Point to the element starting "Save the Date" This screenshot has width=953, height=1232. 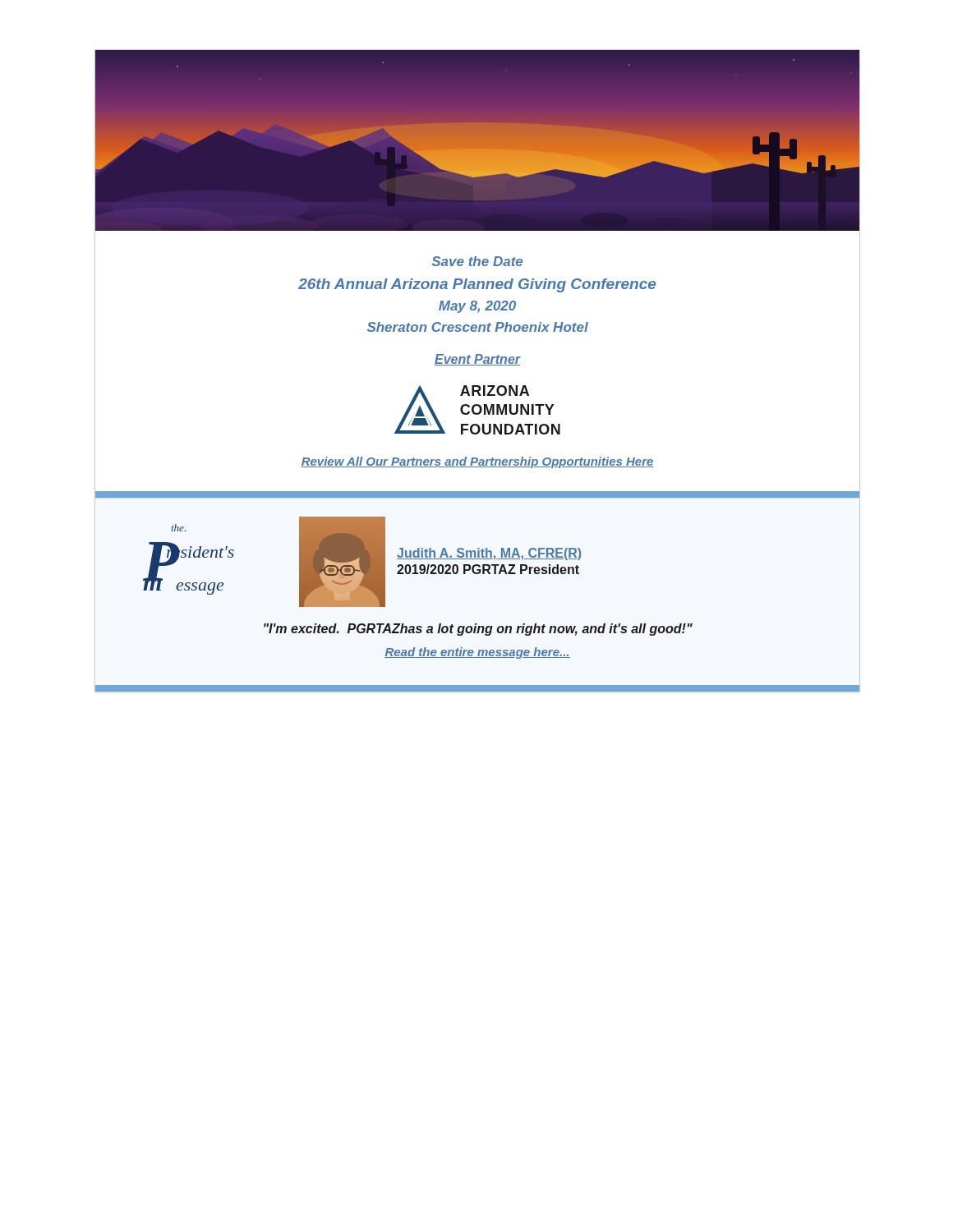click(x=477, y=262)
